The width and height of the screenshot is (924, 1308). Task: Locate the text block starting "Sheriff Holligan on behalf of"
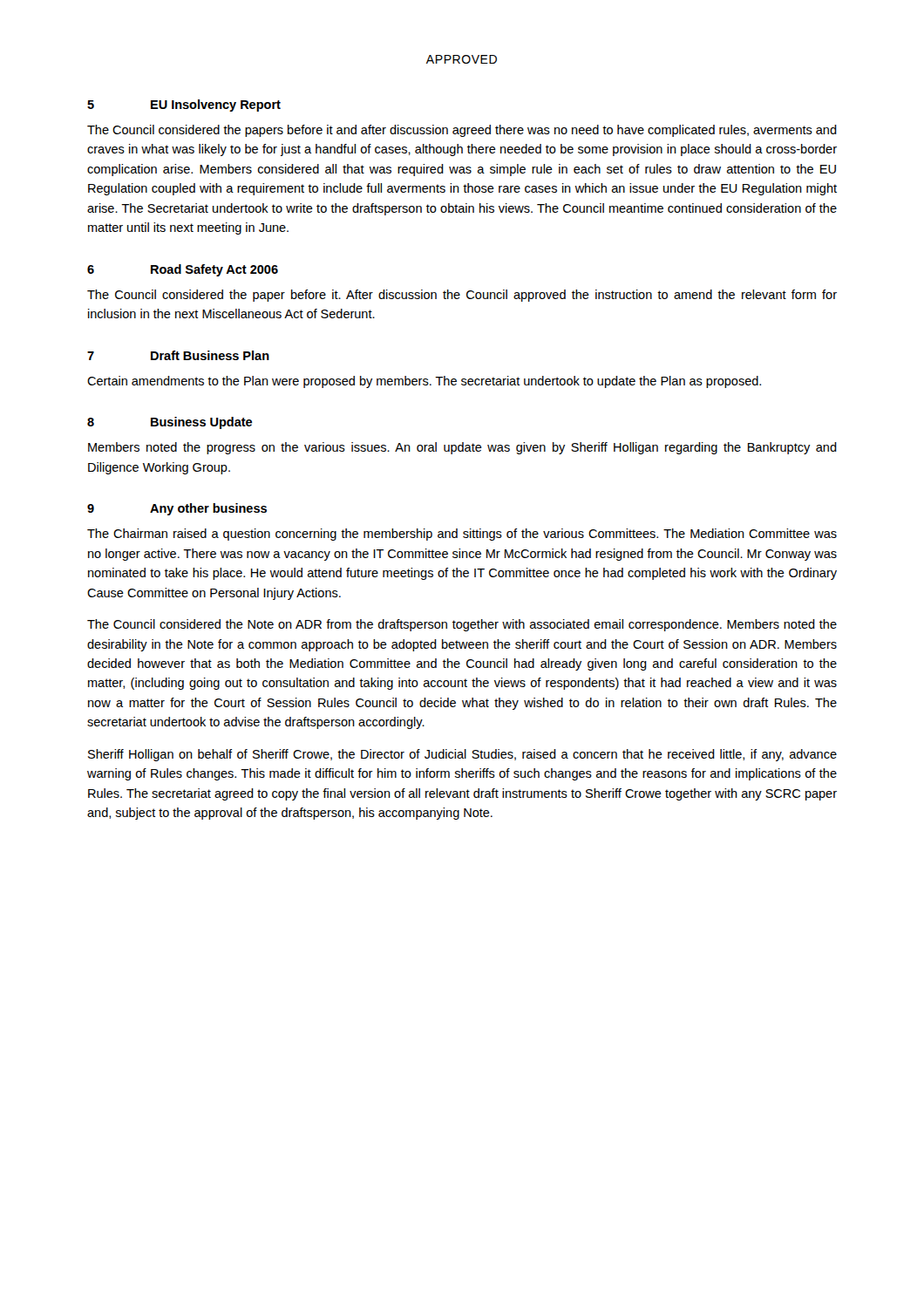pyautogui.click(x=462, y=783)
